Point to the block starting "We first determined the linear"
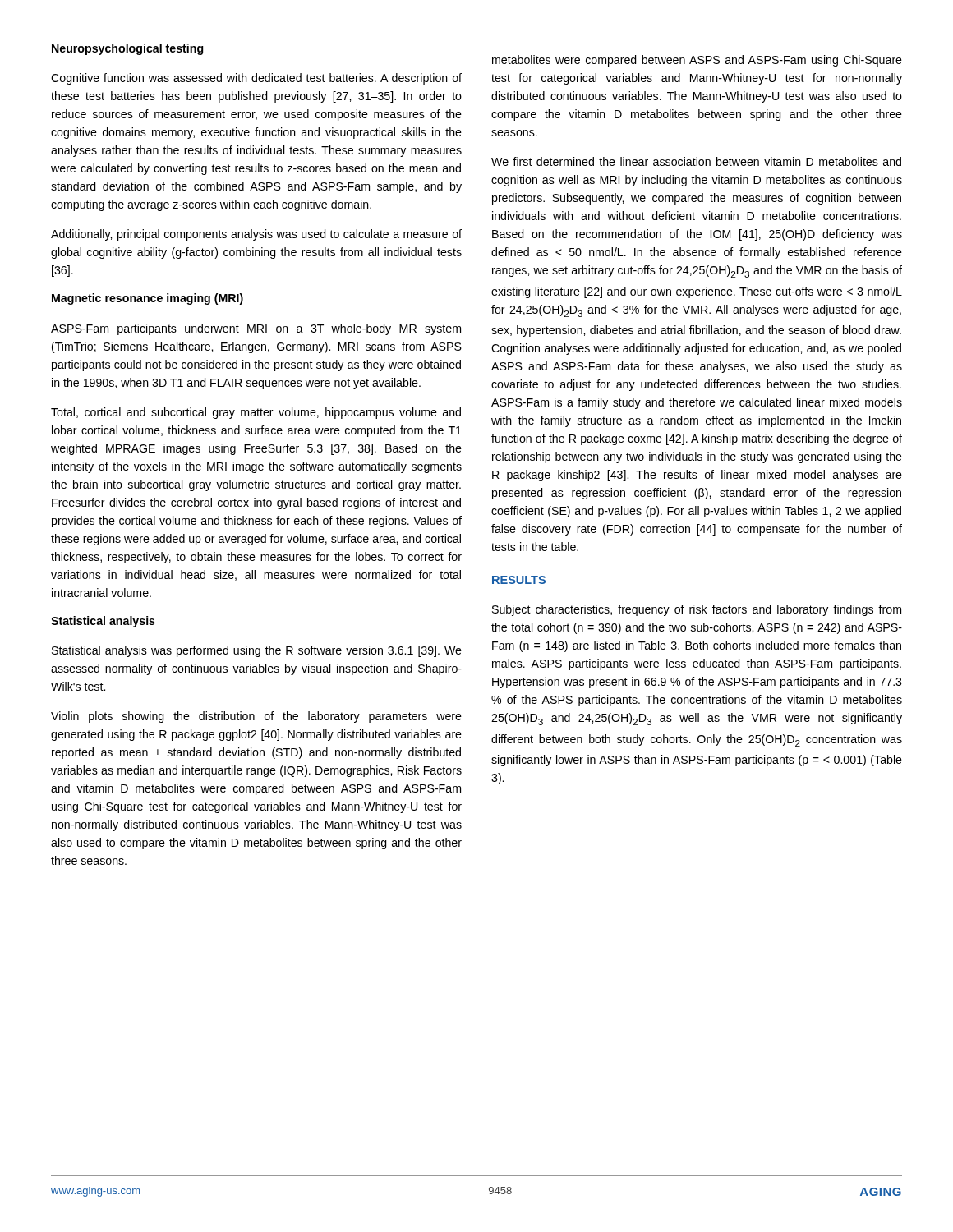The image size is (953, 1232). 697,354
